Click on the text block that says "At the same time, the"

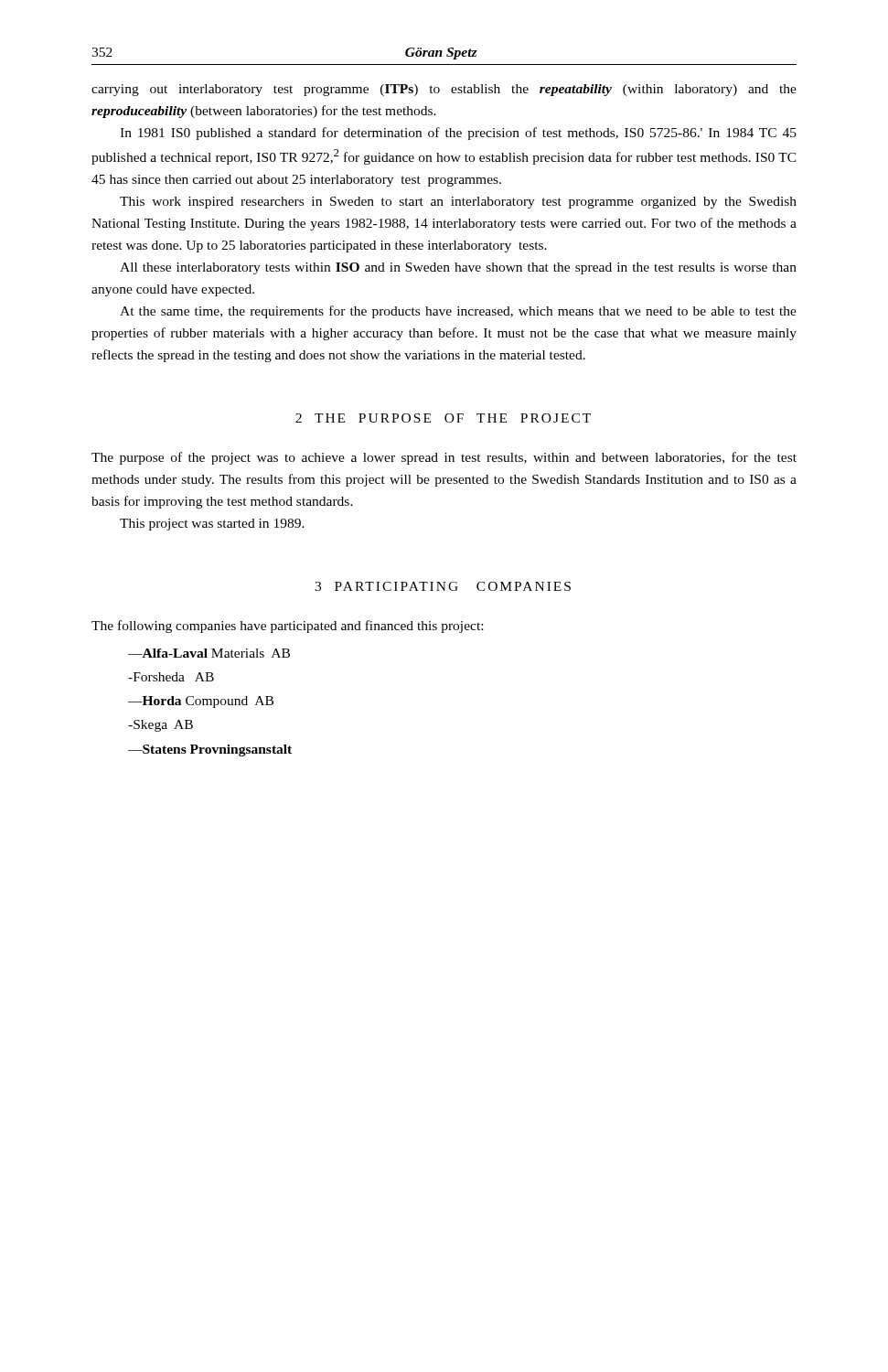click(444, 333)
